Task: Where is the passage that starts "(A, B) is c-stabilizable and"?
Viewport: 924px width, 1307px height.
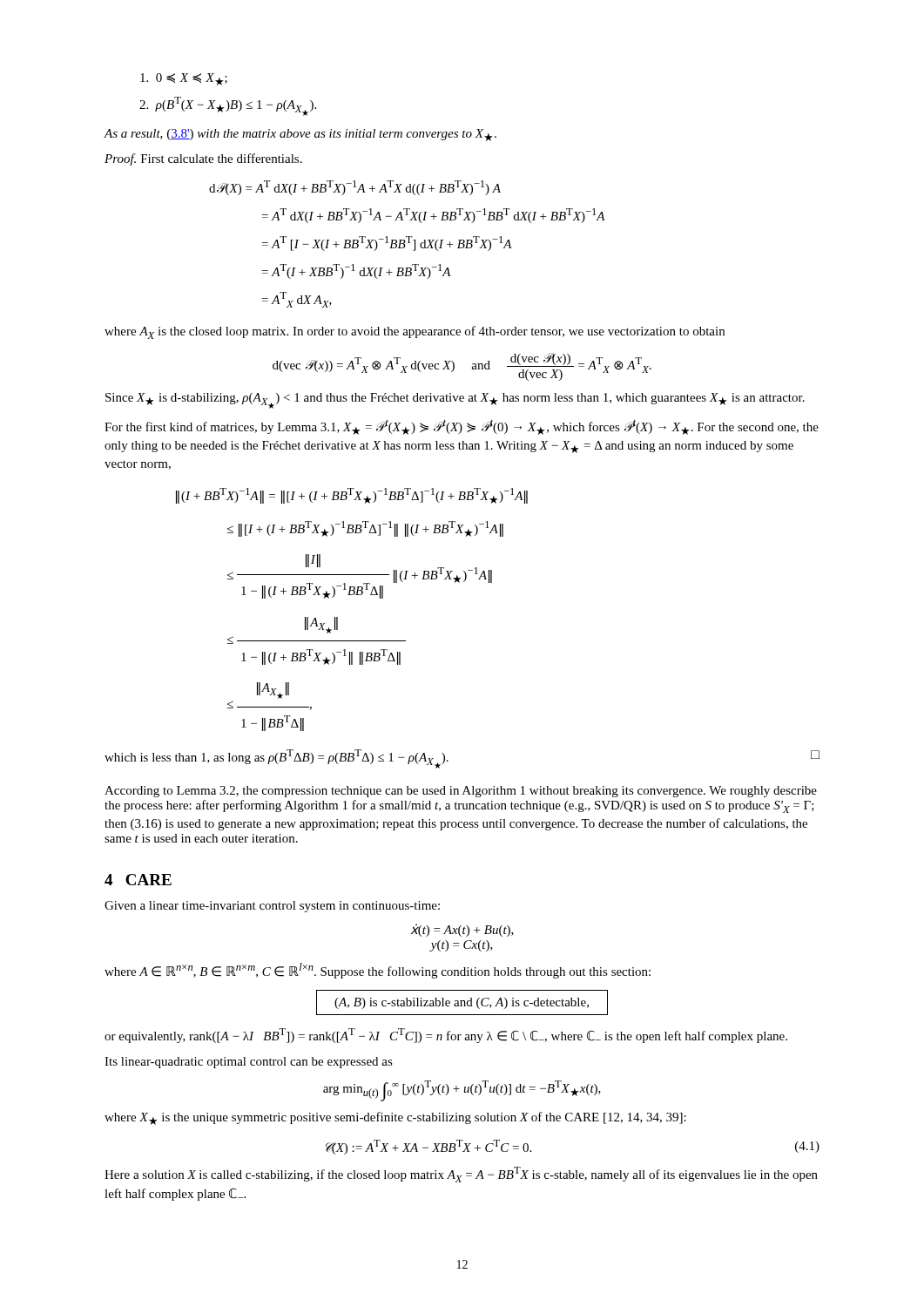Action: coord(462,1003)
